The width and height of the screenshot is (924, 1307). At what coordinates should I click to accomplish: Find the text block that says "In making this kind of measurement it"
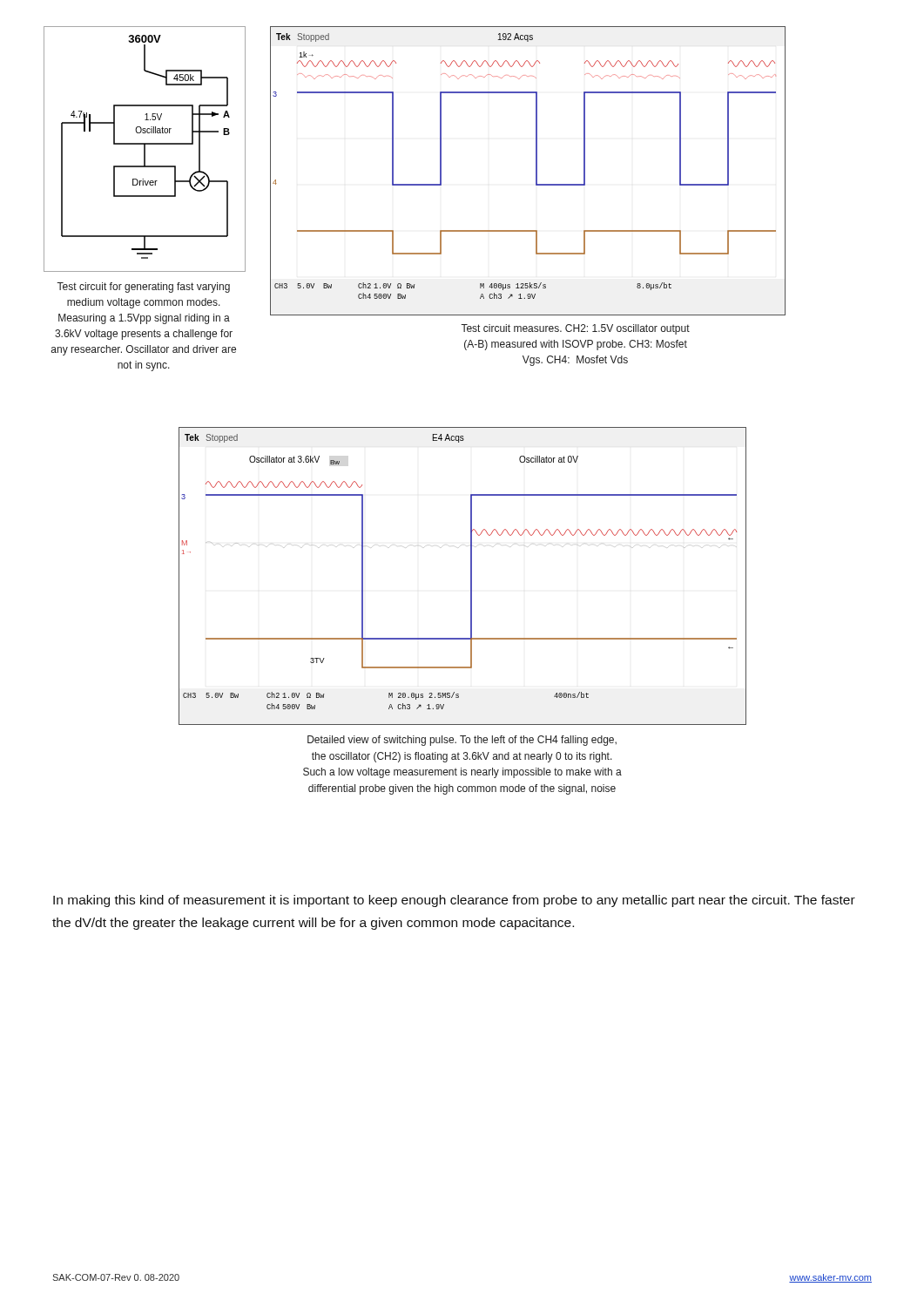click(454, 911)
